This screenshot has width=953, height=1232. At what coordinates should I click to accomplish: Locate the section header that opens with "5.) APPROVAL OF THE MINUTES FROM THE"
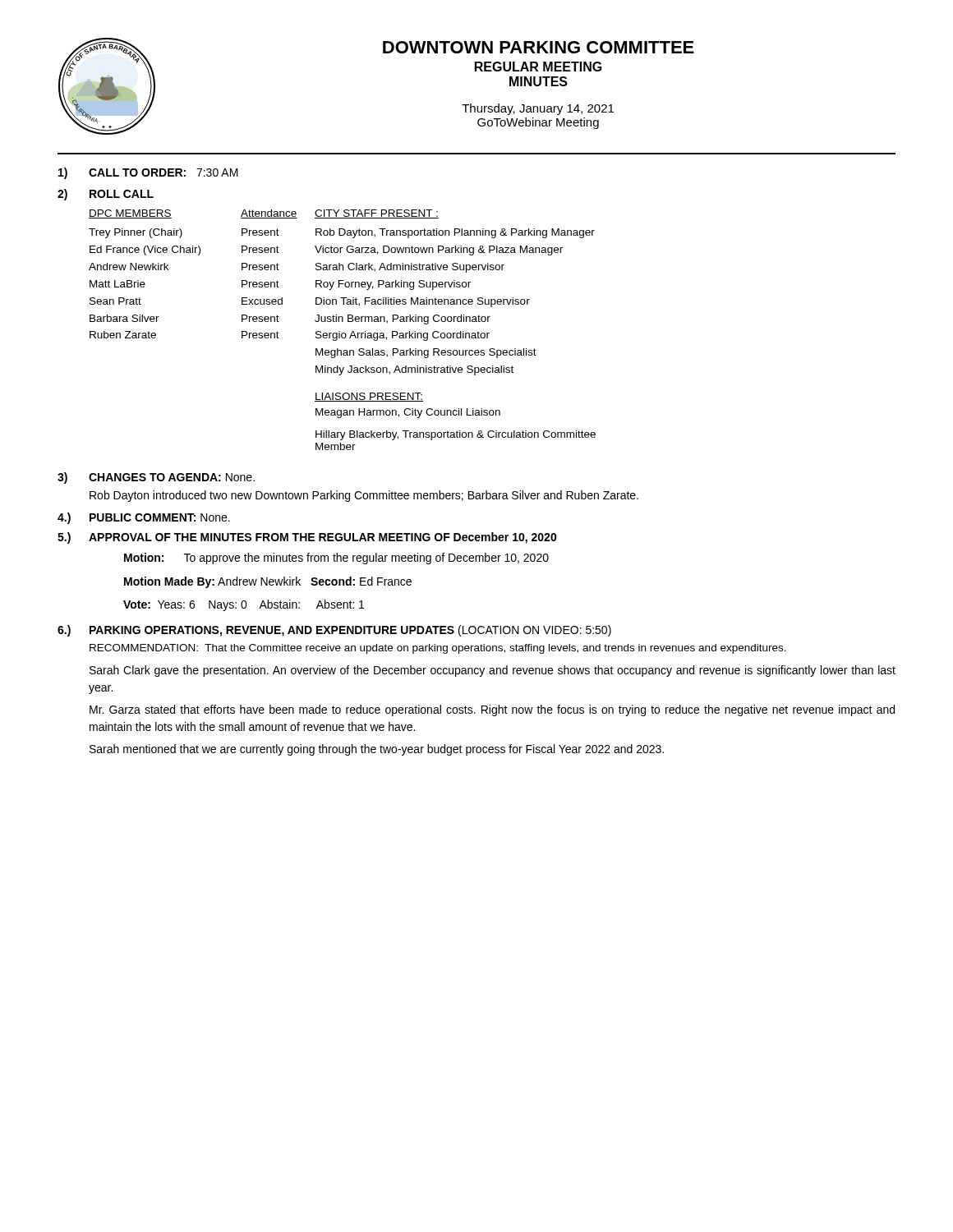476,537
